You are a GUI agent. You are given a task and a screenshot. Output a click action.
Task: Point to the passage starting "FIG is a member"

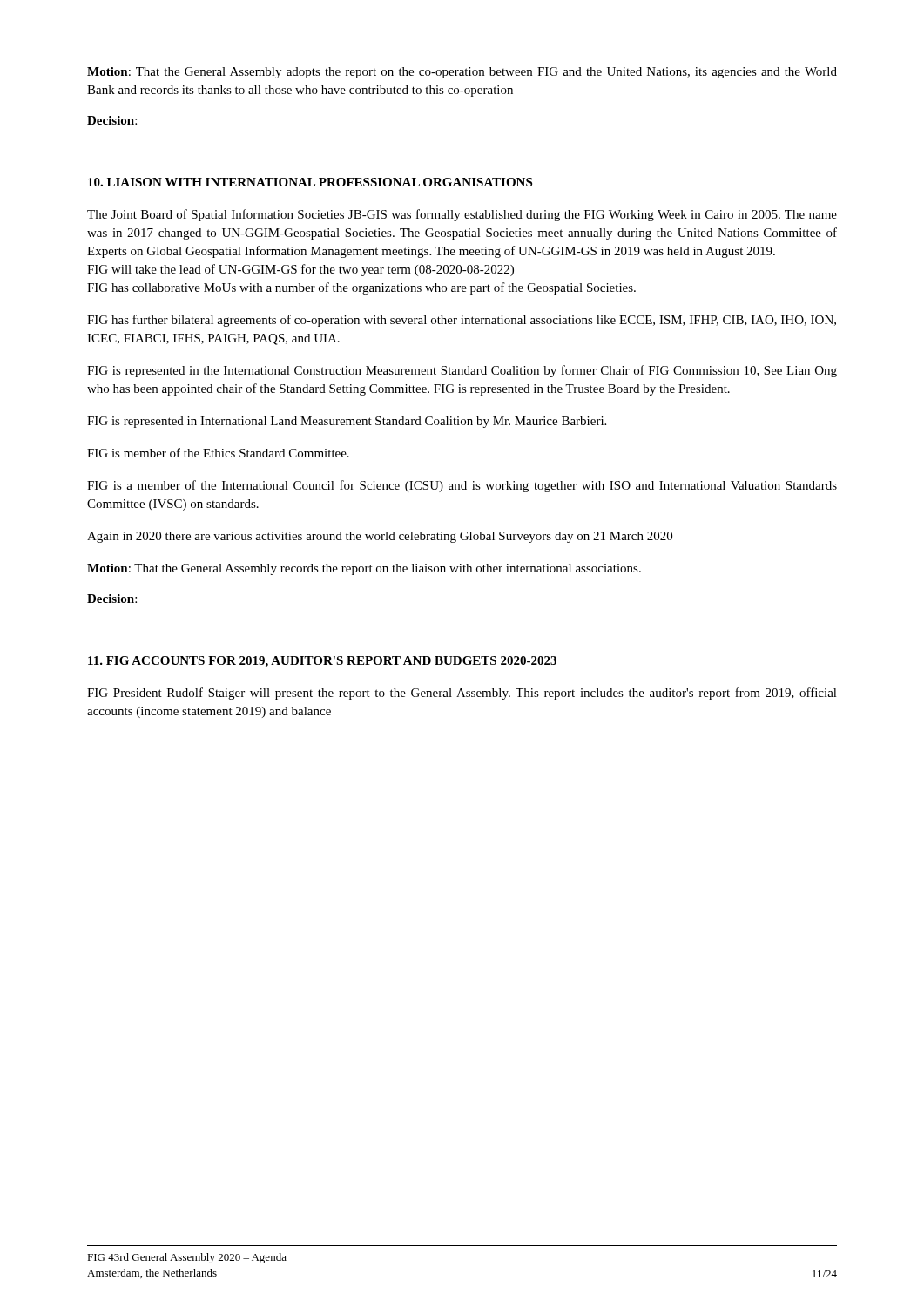tap(462, 495)
